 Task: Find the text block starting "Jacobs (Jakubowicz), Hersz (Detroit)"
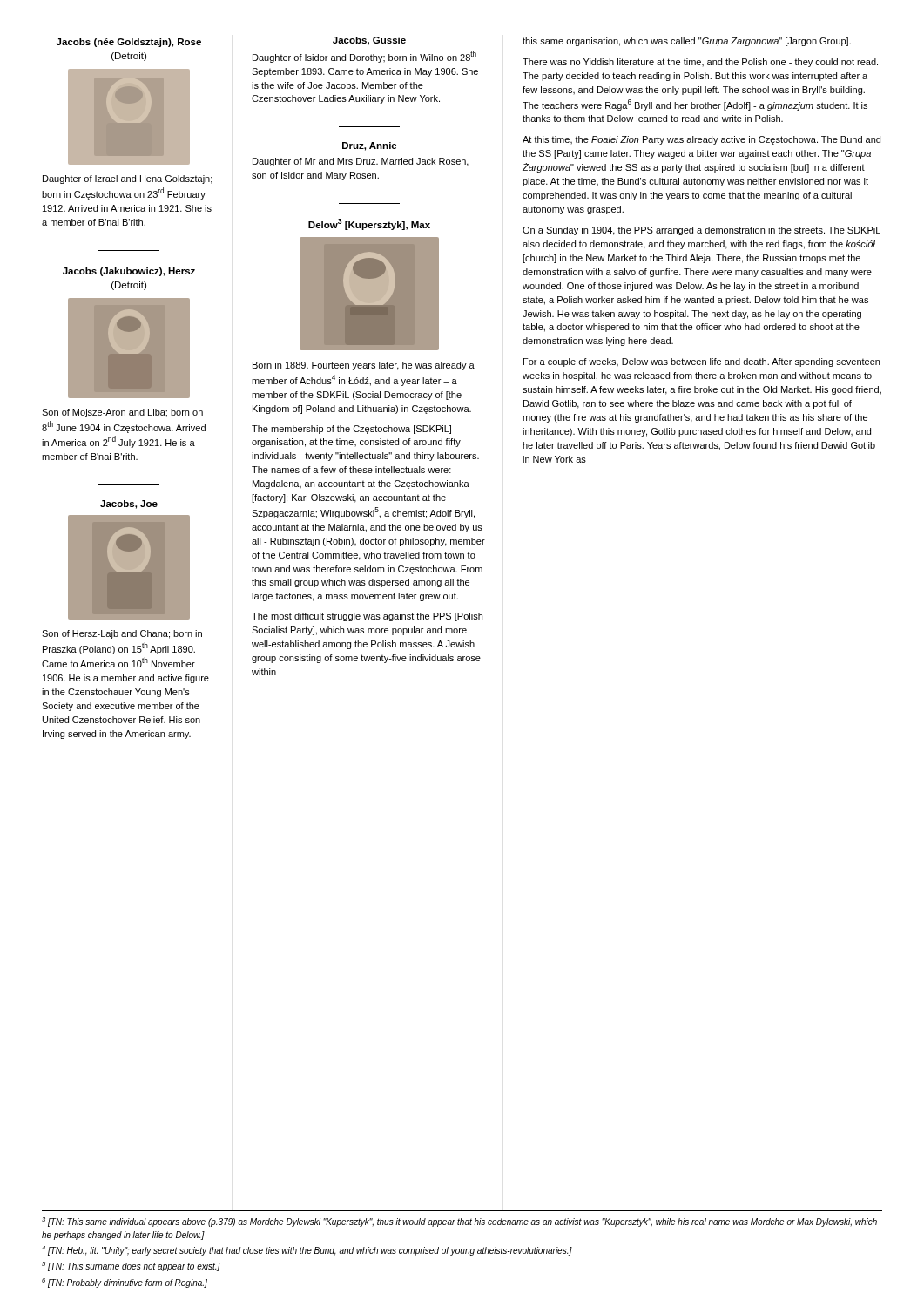129,278
